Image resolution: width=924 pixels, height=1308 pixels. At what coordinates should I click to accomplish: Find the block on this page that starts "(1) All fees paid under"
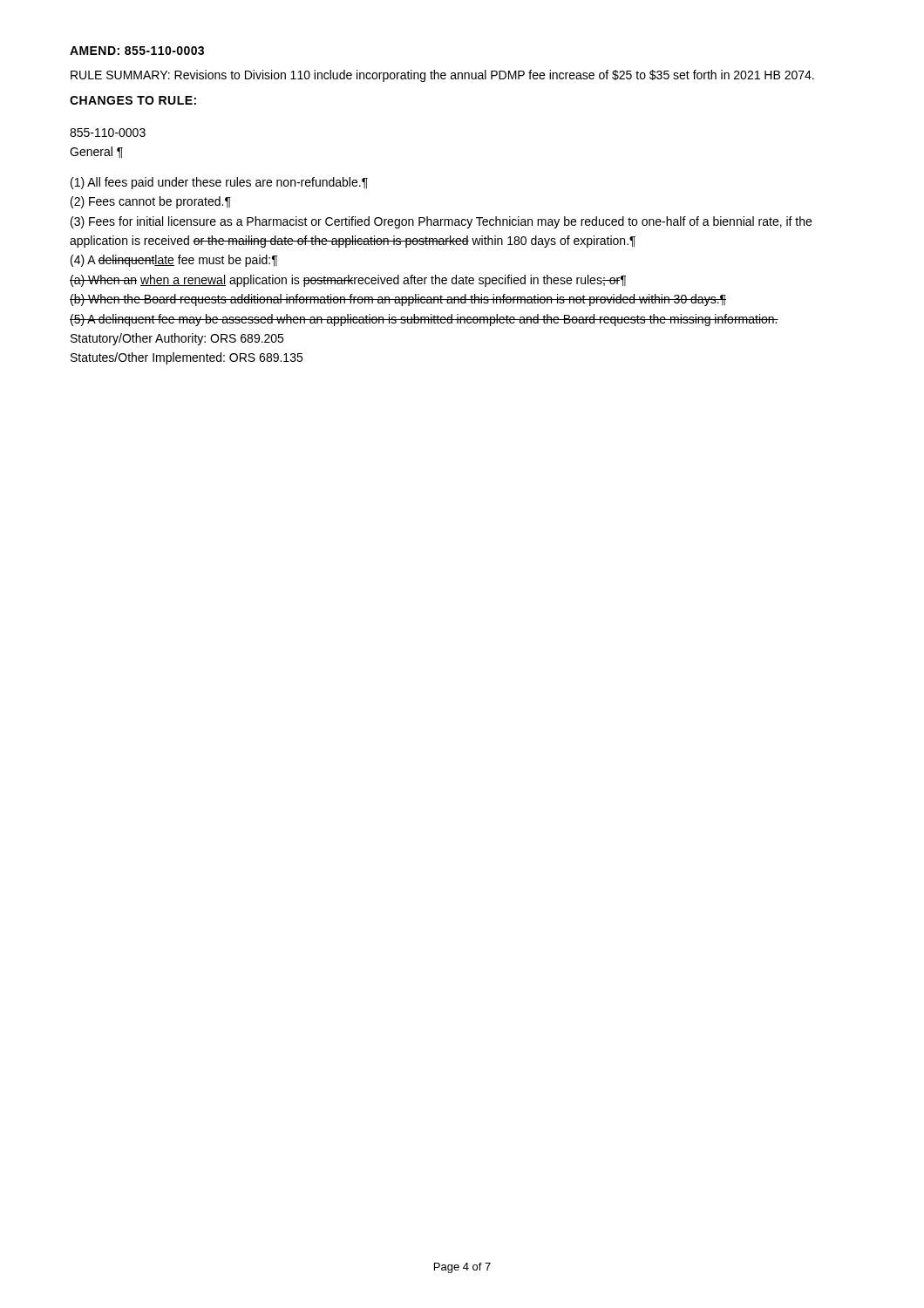[441, 270]
